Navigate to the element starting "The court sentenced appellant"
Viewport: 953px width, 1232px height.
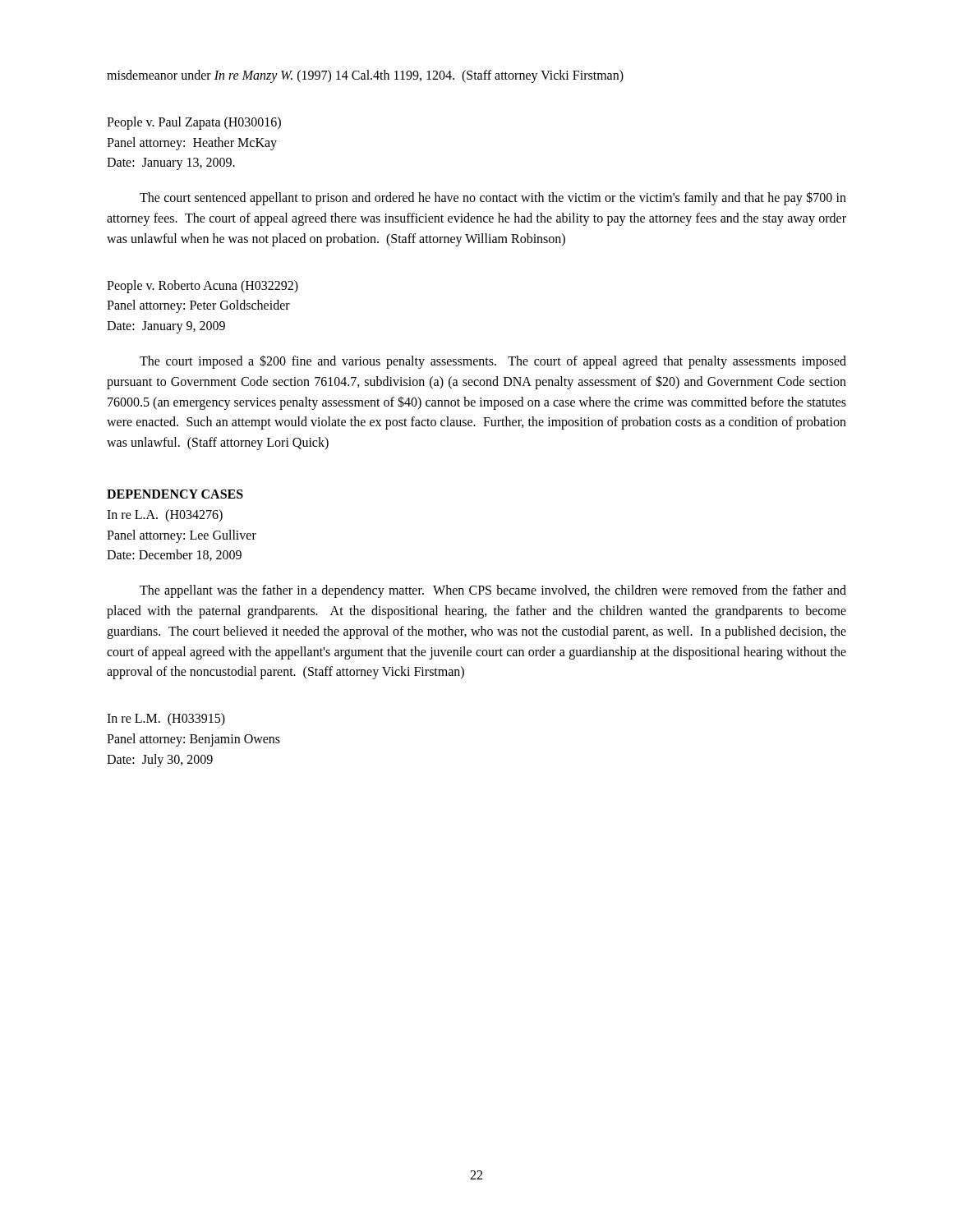pos(476,219)
